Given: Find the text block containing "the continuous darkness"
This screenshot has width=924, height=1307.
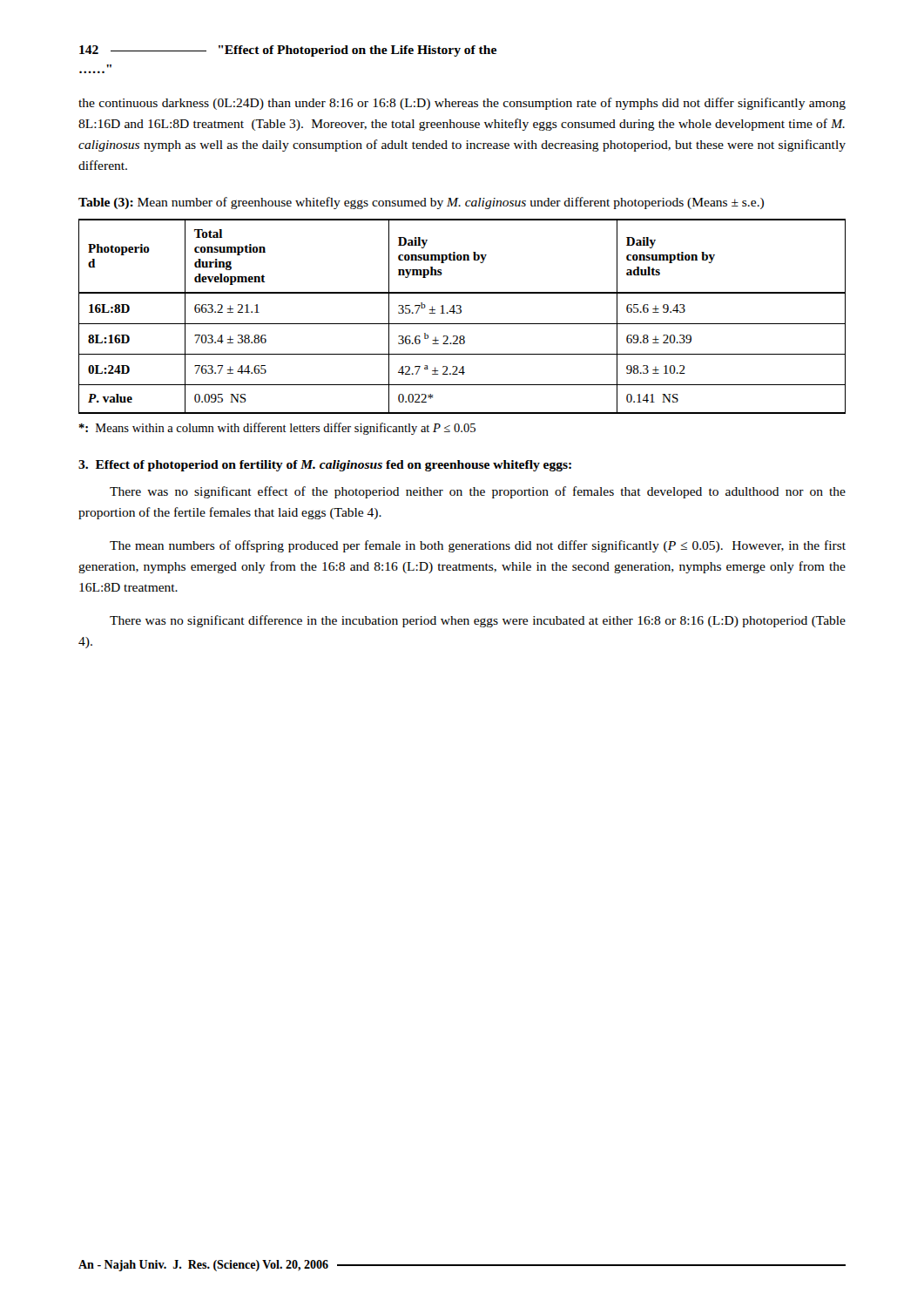Looking at the screenshot, I should (462, 134).
